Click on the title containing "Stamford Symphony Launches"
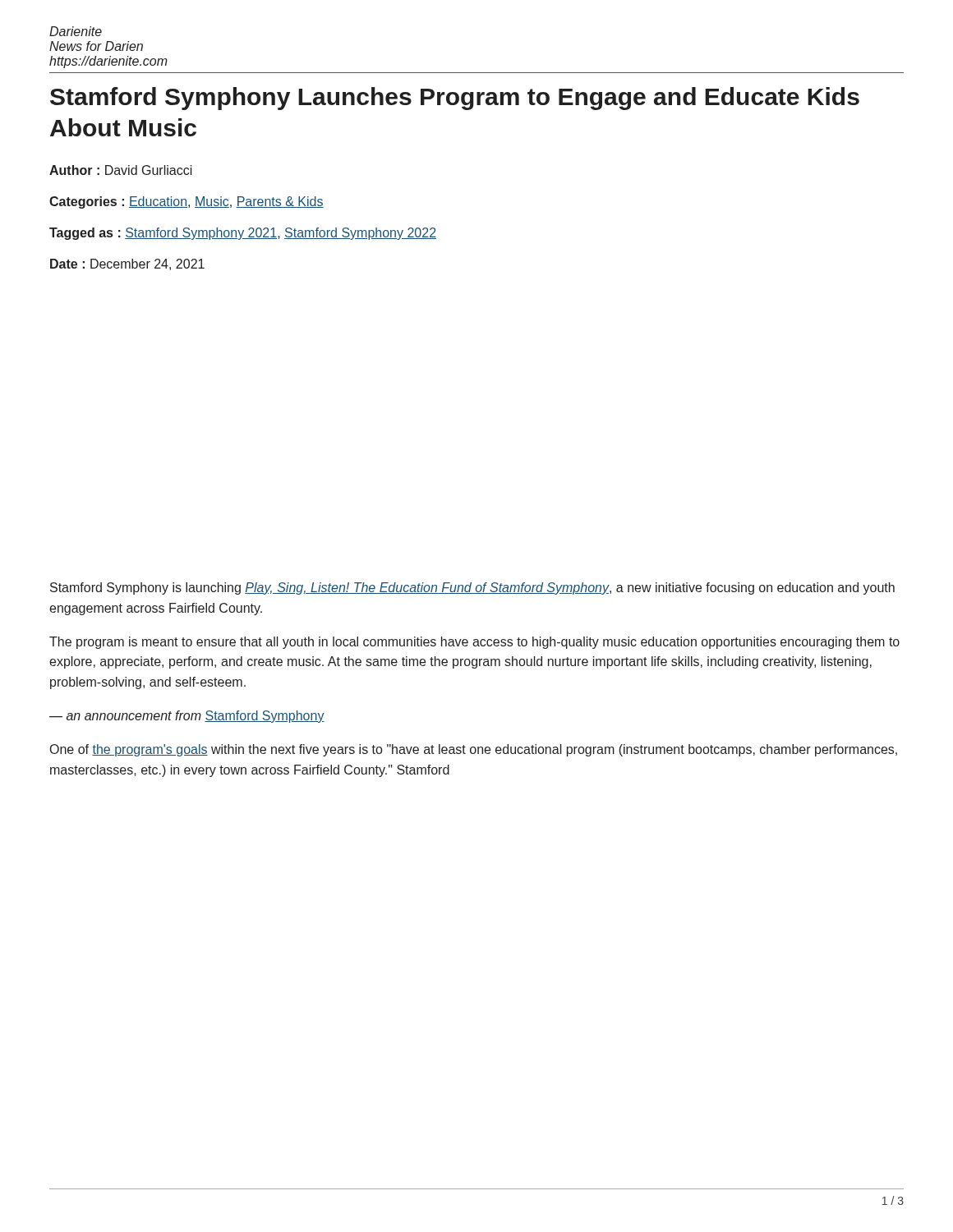 coord(476,112)
